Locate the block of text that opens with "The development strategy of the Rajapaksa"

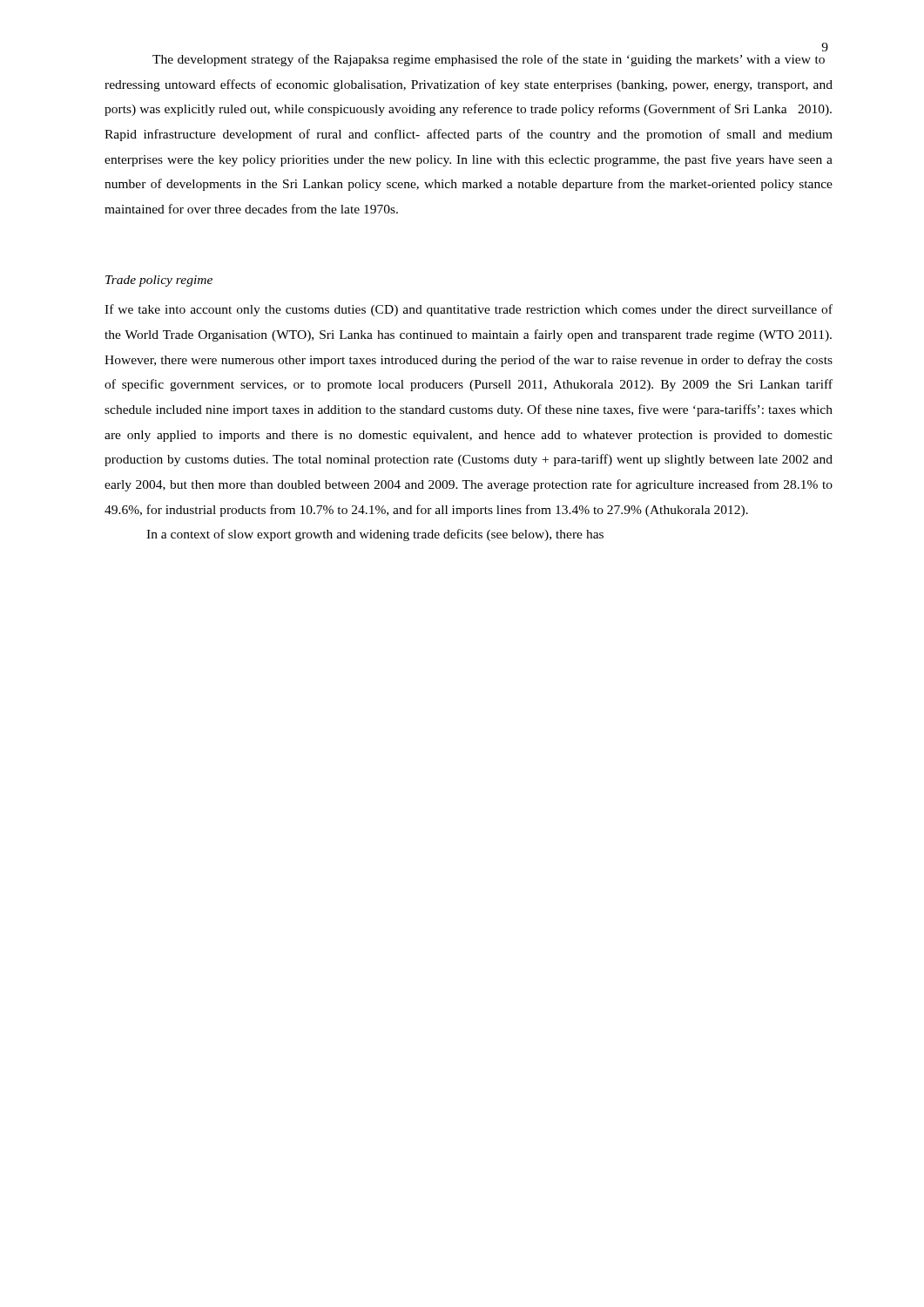469,134
